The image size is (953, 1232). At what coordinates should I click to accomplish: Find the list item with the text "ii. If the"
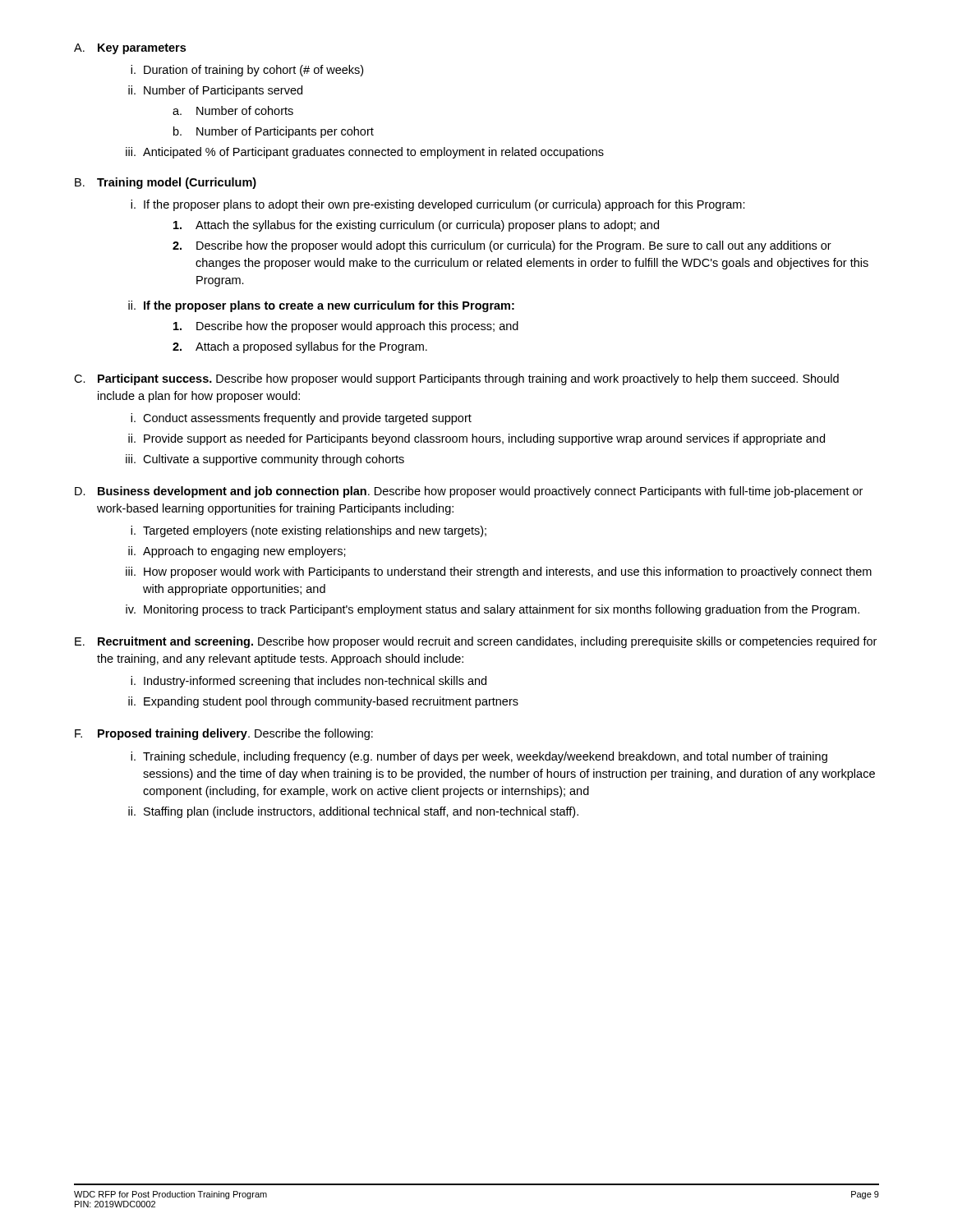493,306
